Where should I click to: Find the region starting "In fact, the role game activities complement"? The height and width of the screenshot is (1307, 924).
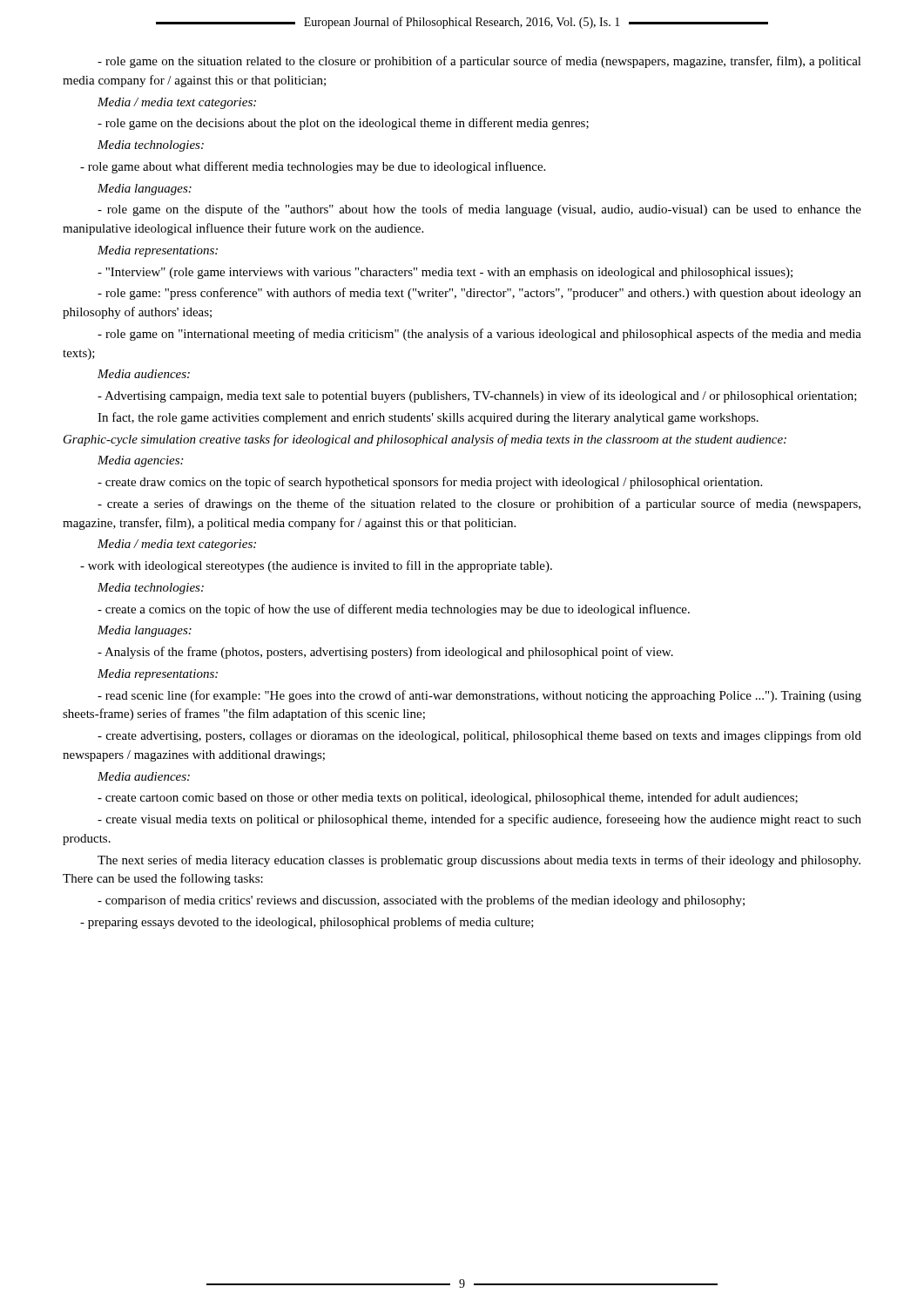pyautogui.click(x=462, y=418)
